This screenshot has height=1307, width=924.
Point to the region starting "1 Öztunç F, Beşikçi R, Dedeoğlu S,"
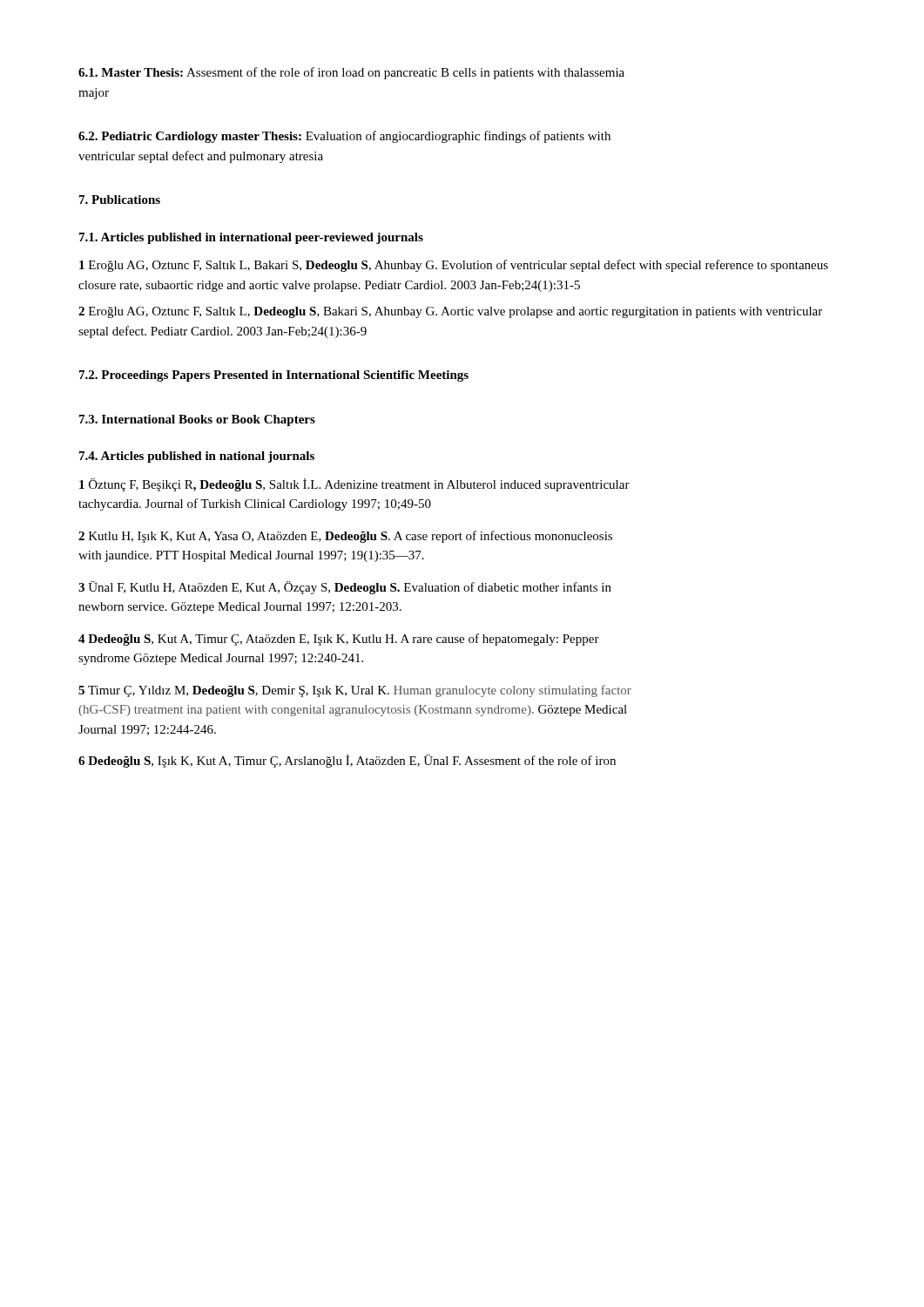pos(462,494)
